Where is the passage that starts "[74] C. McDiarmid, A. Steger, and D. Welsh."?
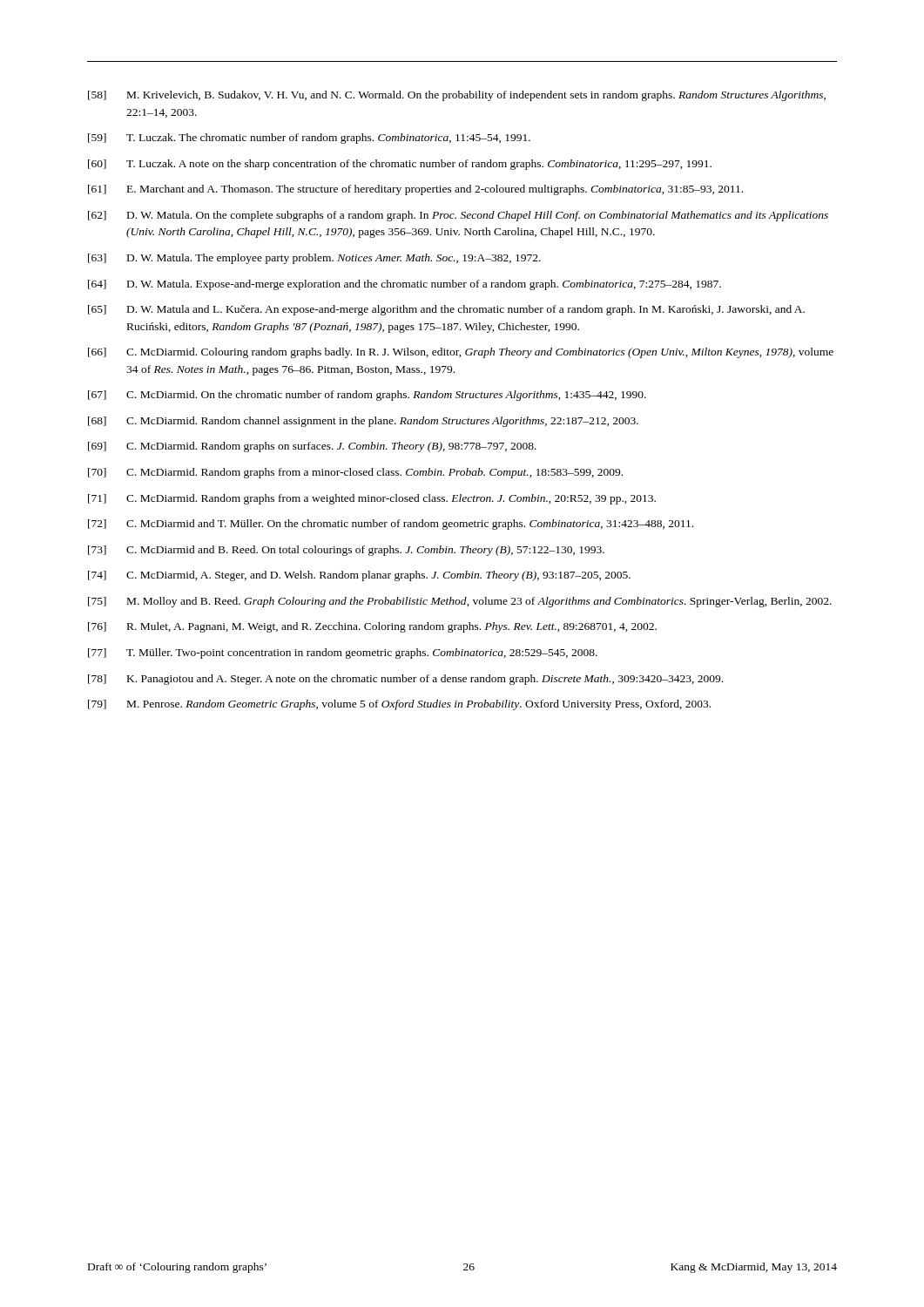This screenshot has height=1307, width=924. click(x=462, y=575)
